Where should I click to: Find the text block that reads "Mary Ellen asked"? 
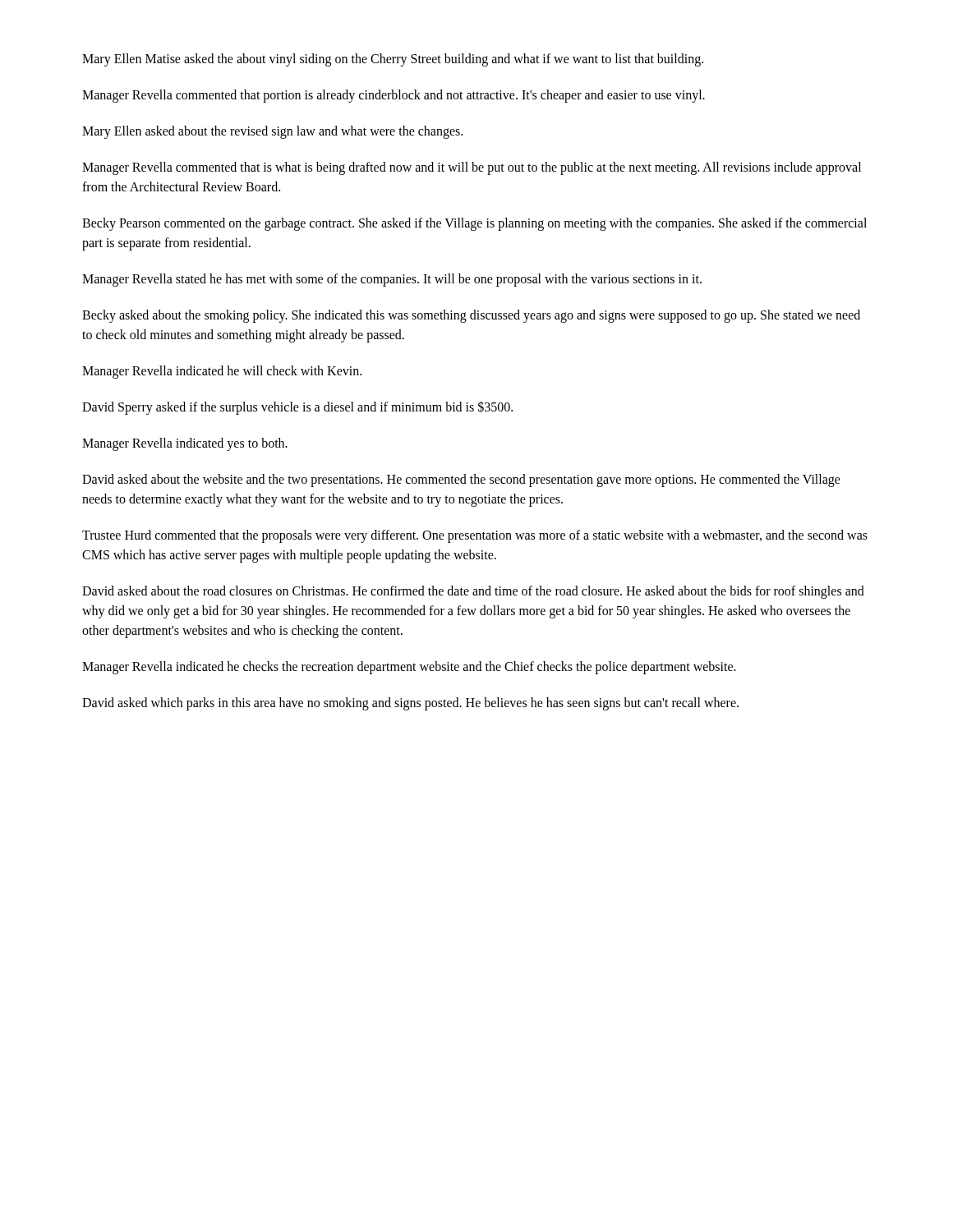click(x=273, y=131)
